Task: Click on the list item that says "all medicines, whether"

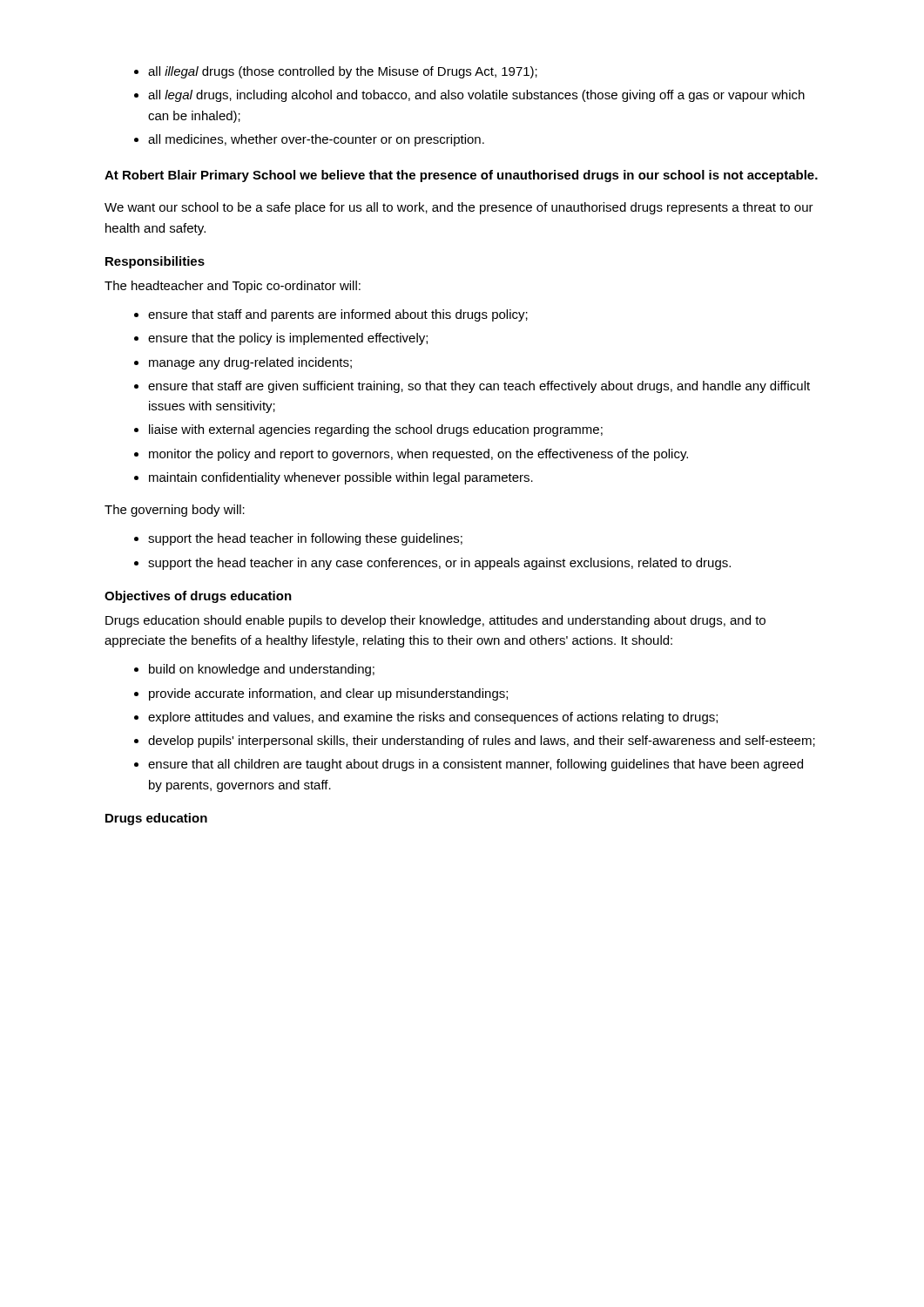Action: tap(316, 139)
